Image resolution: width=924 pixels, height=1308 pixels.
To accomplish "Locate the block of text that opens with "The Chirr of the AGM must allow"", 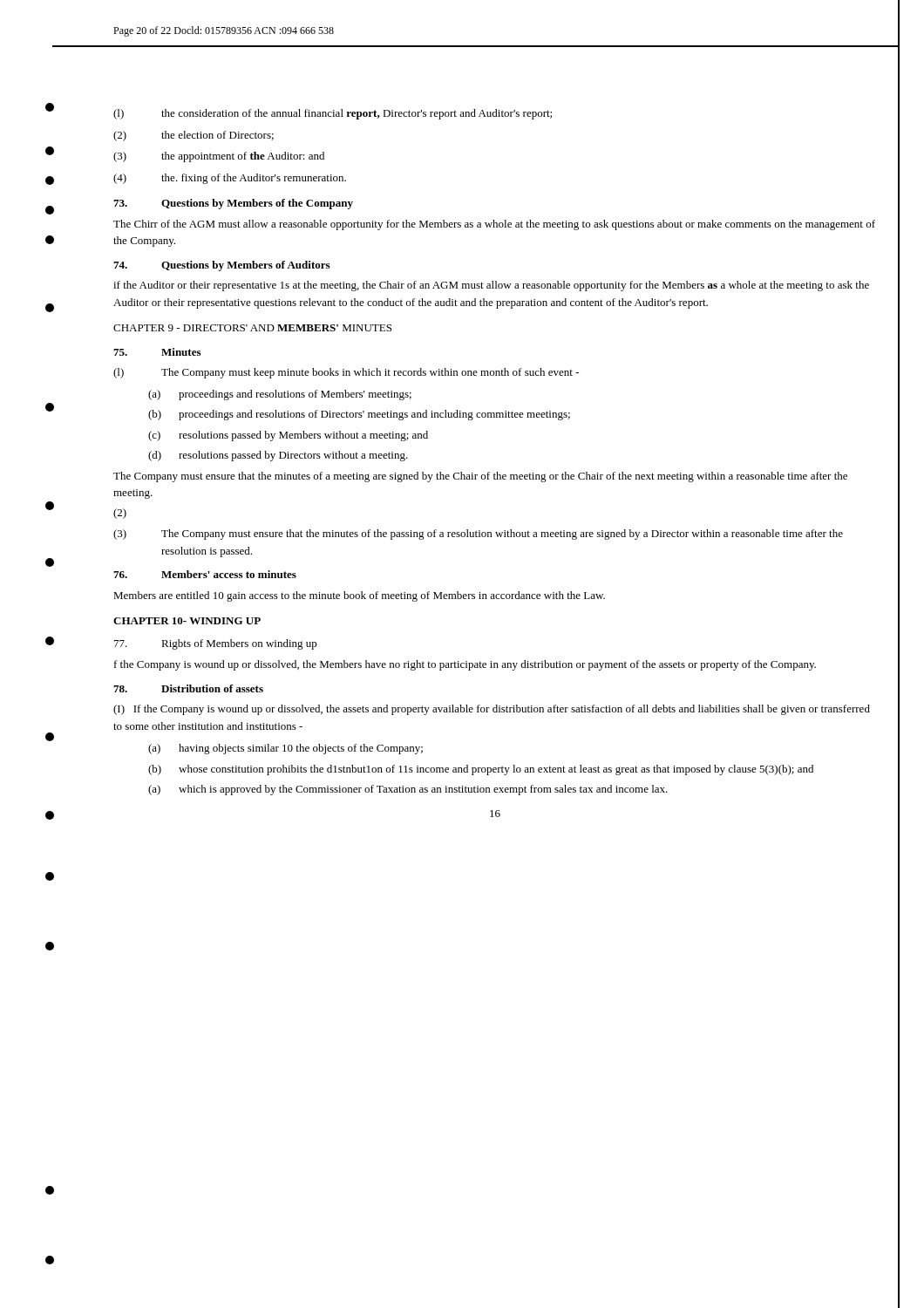I will (494, 232).
